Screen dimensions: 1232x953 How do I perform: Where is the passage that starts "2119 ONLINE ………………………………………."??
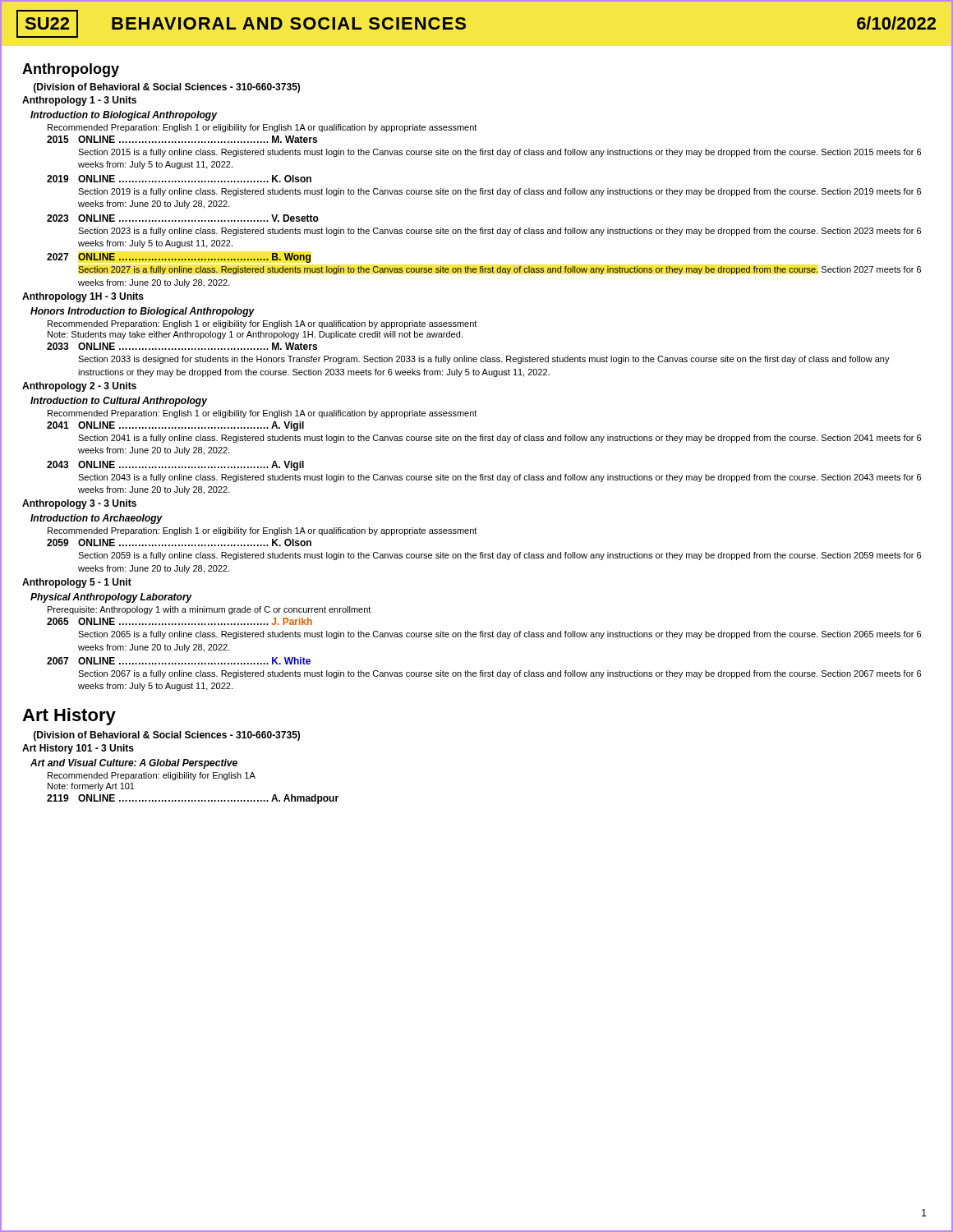coord(193,799)
